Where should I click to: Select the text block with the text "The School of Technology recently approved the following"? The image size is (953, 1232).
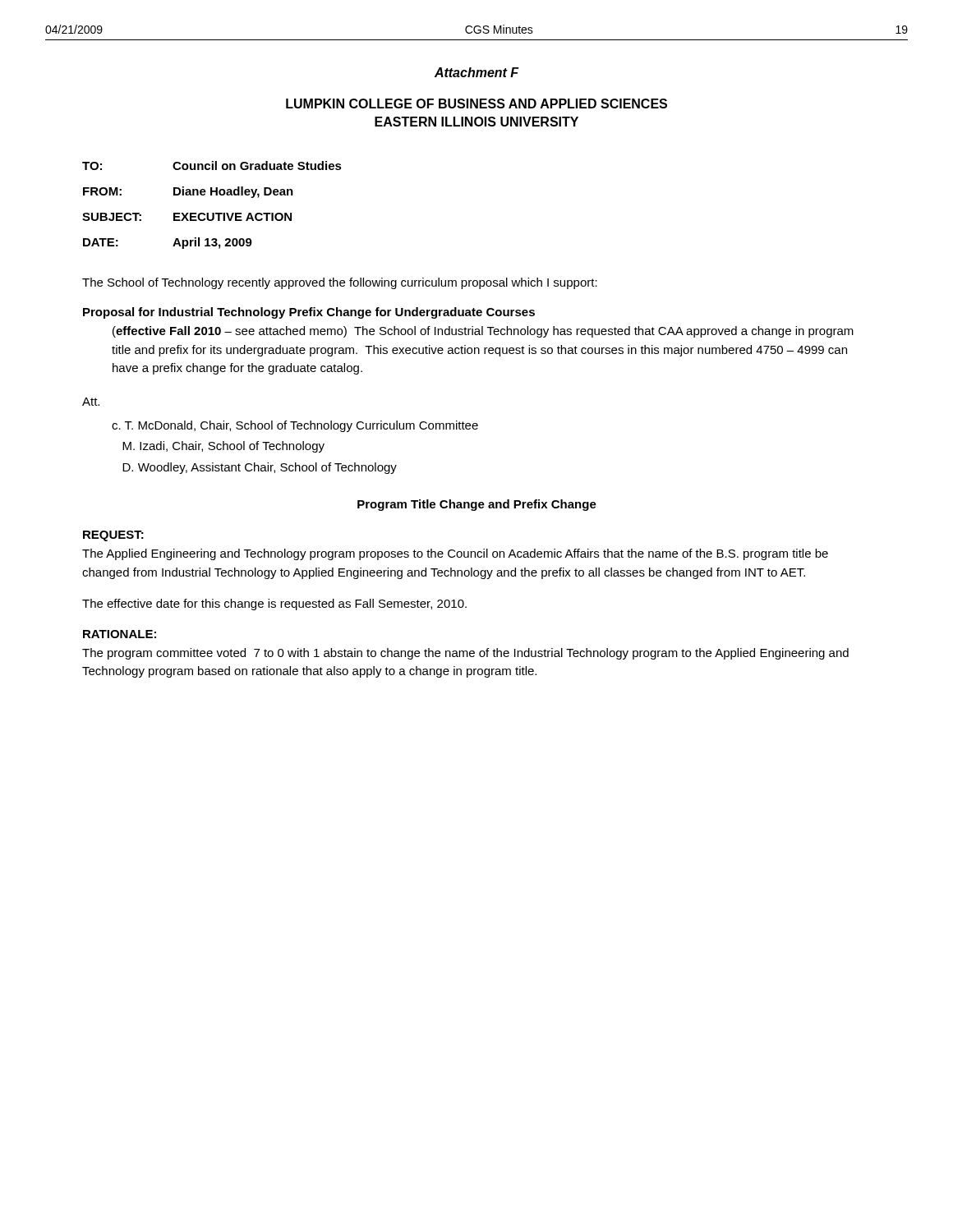[340, 282]
